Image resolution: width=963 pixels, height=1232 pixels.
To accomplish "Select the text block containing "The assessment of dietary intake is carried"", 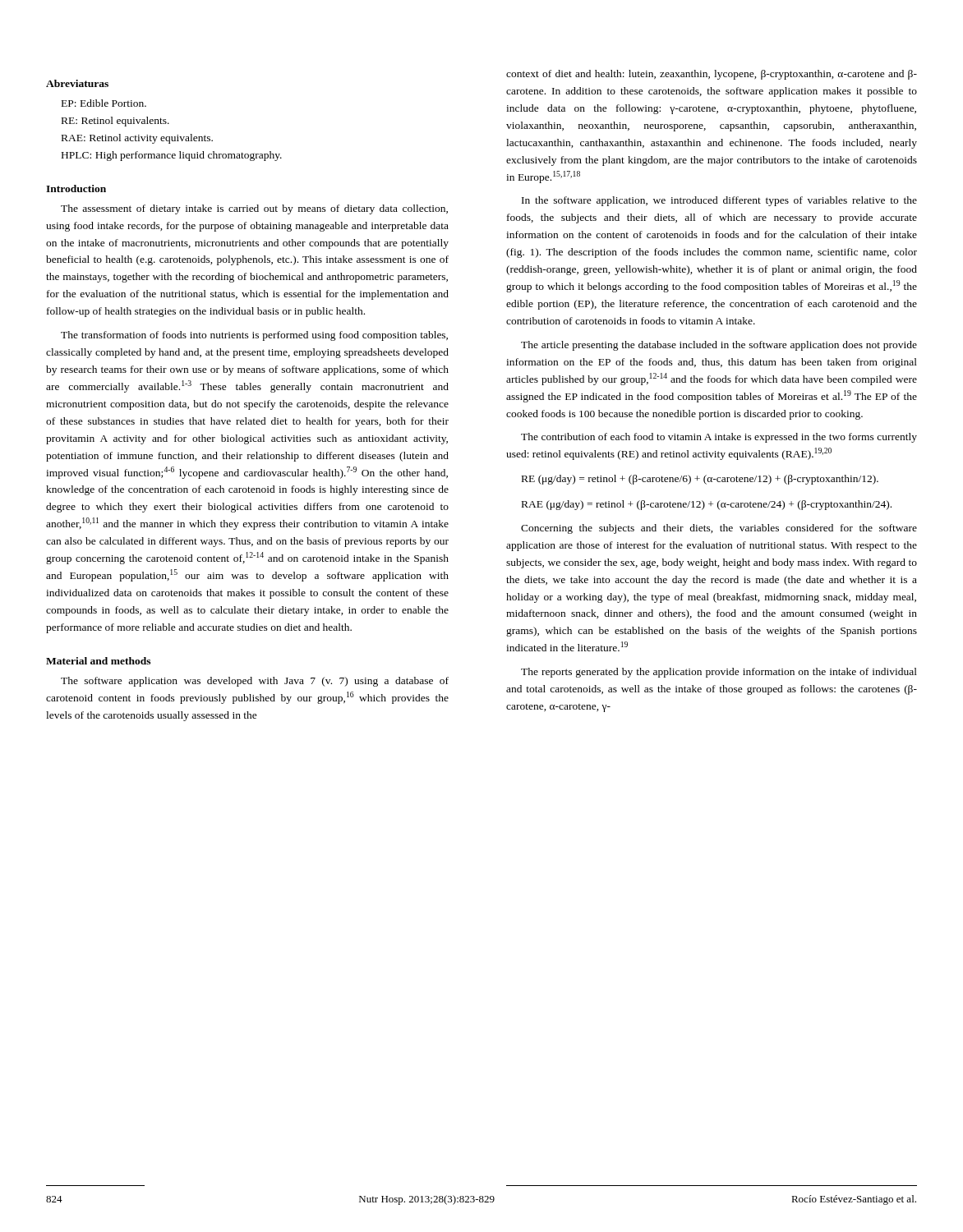I will pyautogui.click(x=247, y=260).
